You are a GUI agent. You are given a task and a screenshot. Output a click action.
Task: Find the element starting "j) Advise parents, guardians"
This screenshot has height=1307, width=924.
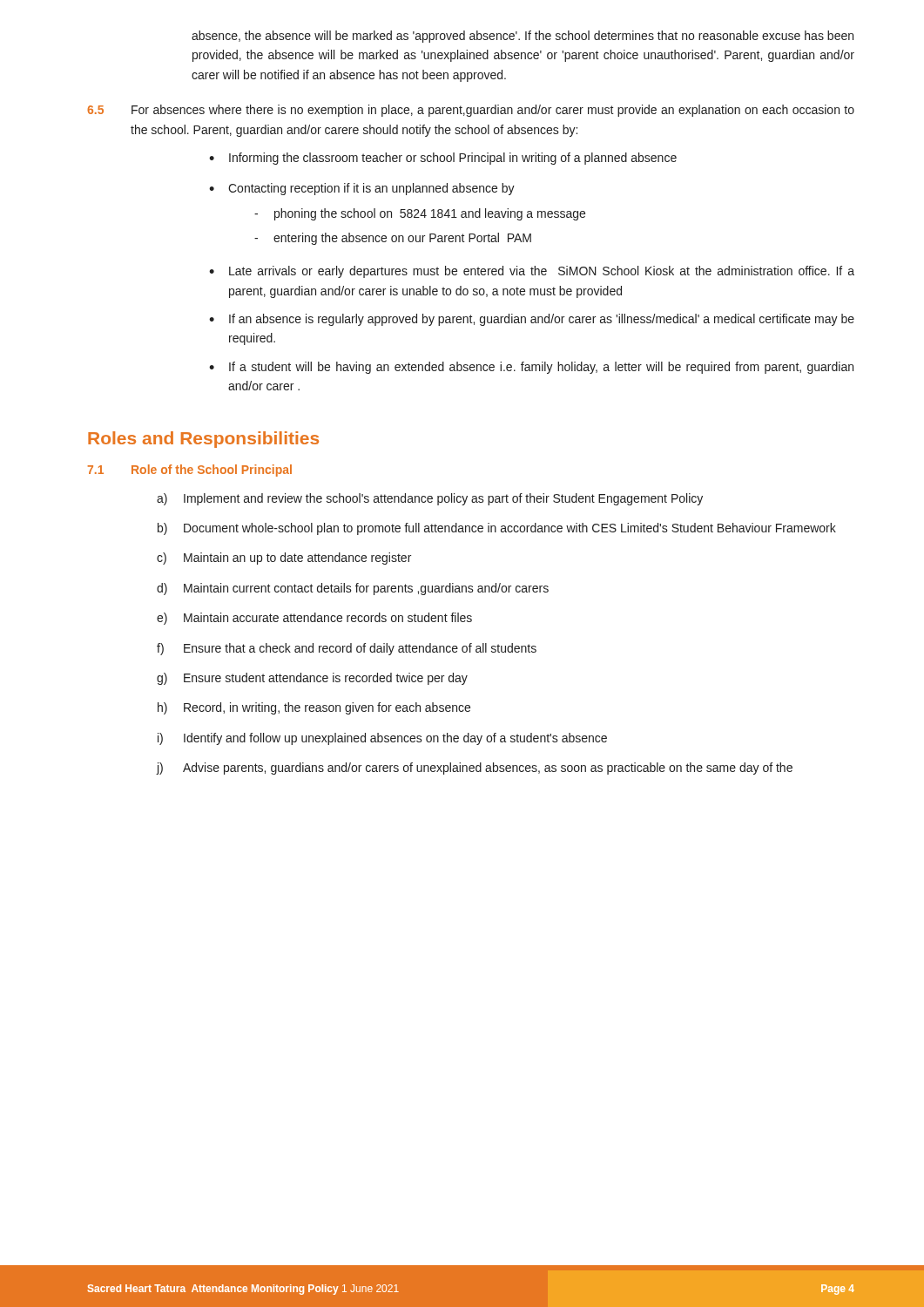click(x=506, y=768)
